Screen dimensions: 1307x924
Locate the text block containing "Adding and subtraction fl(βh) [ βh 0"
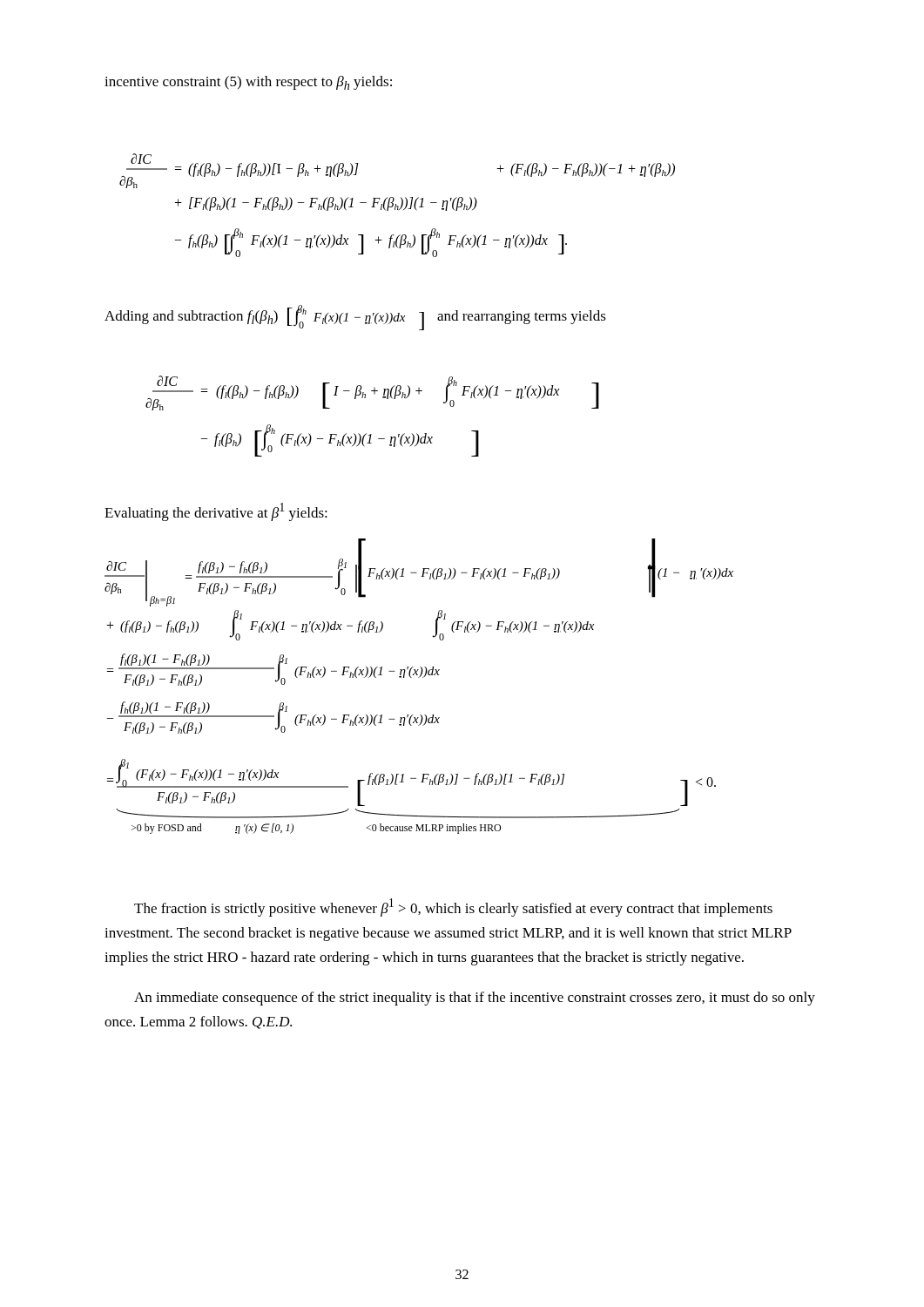355,317
